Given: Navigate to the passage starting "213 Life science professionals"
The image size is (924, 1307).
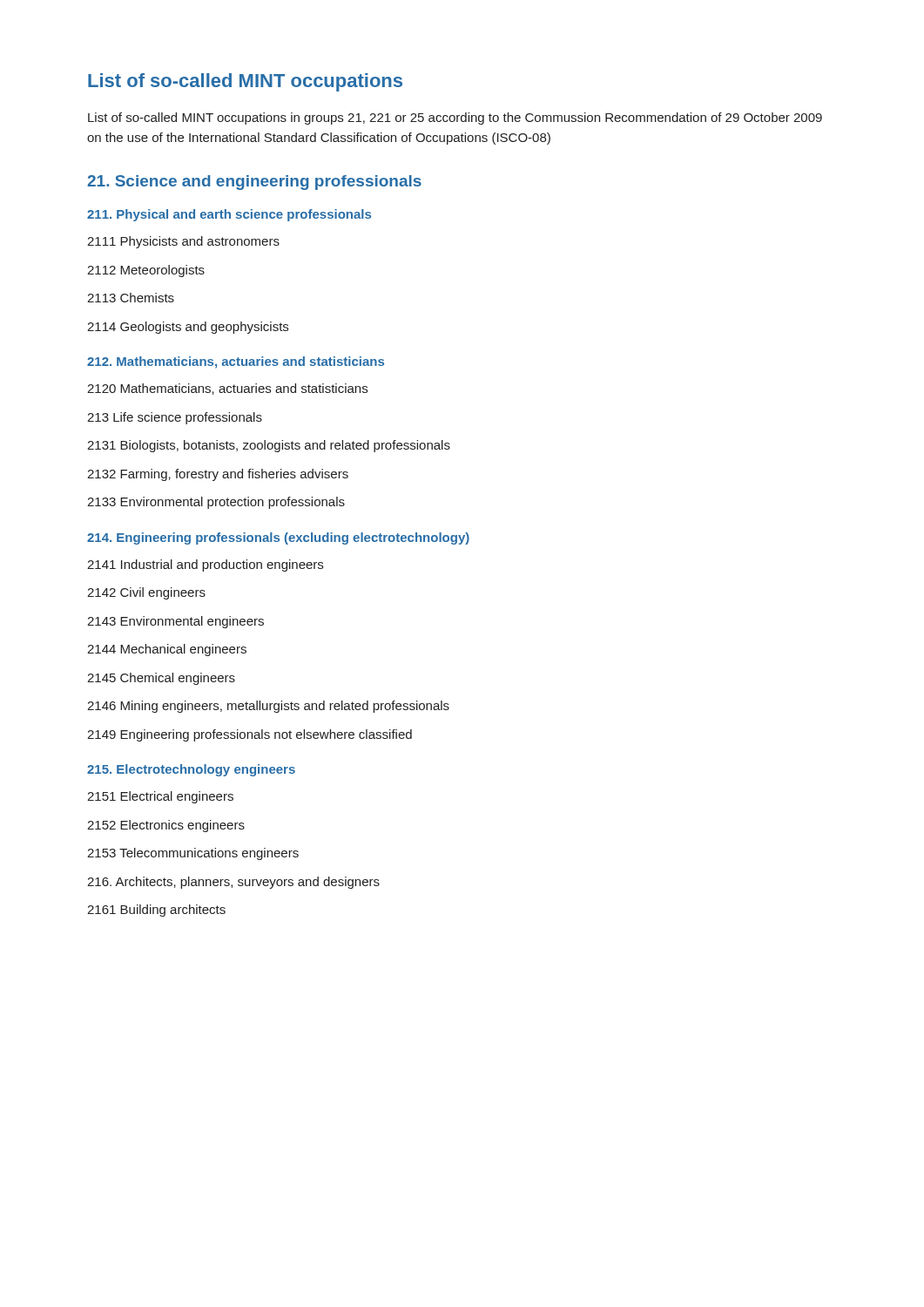Looking at the screenshot, I should click(175, 416).
